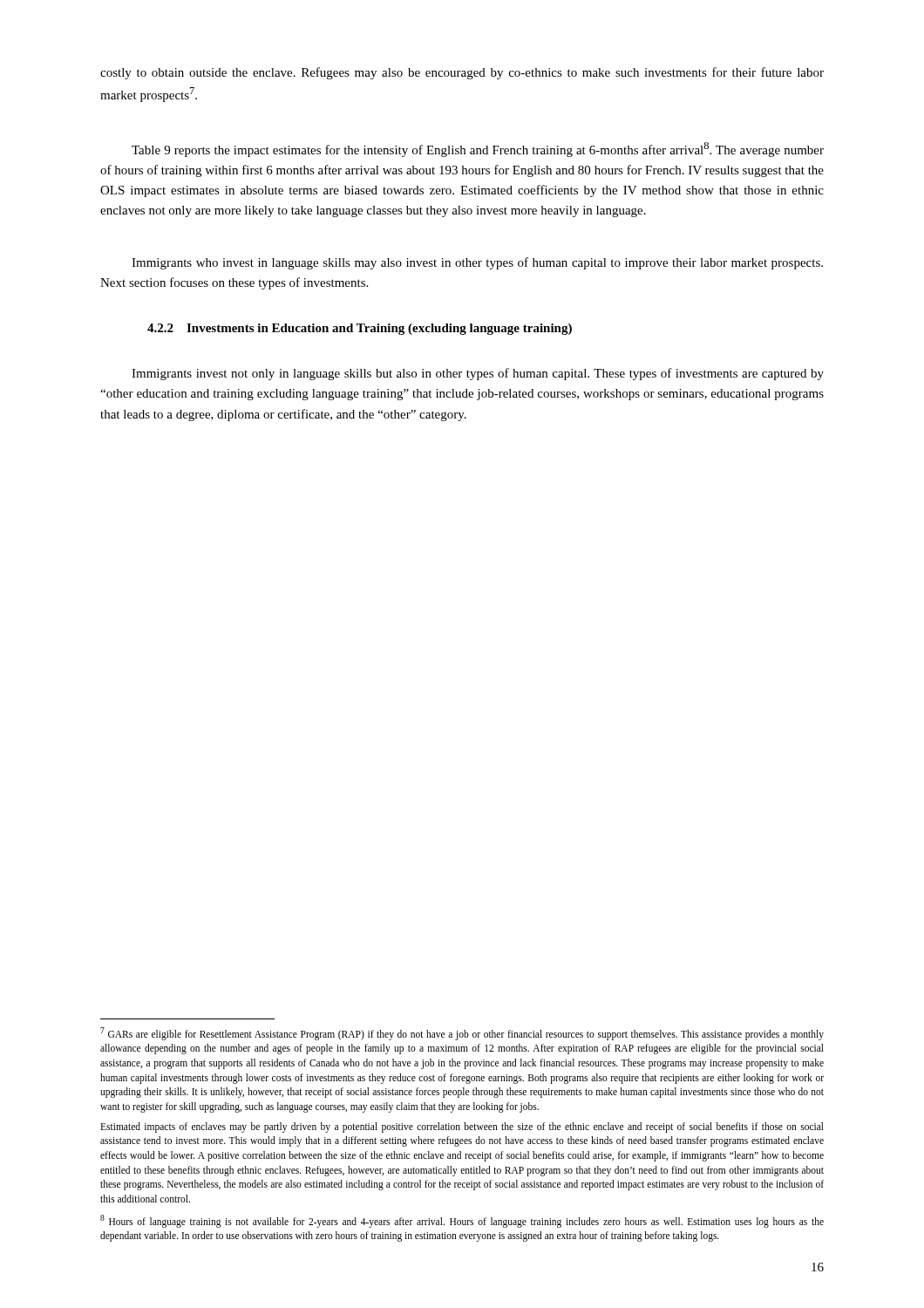Find the footnote containing "Estimated impacts of"

(x=462, y=1163)
